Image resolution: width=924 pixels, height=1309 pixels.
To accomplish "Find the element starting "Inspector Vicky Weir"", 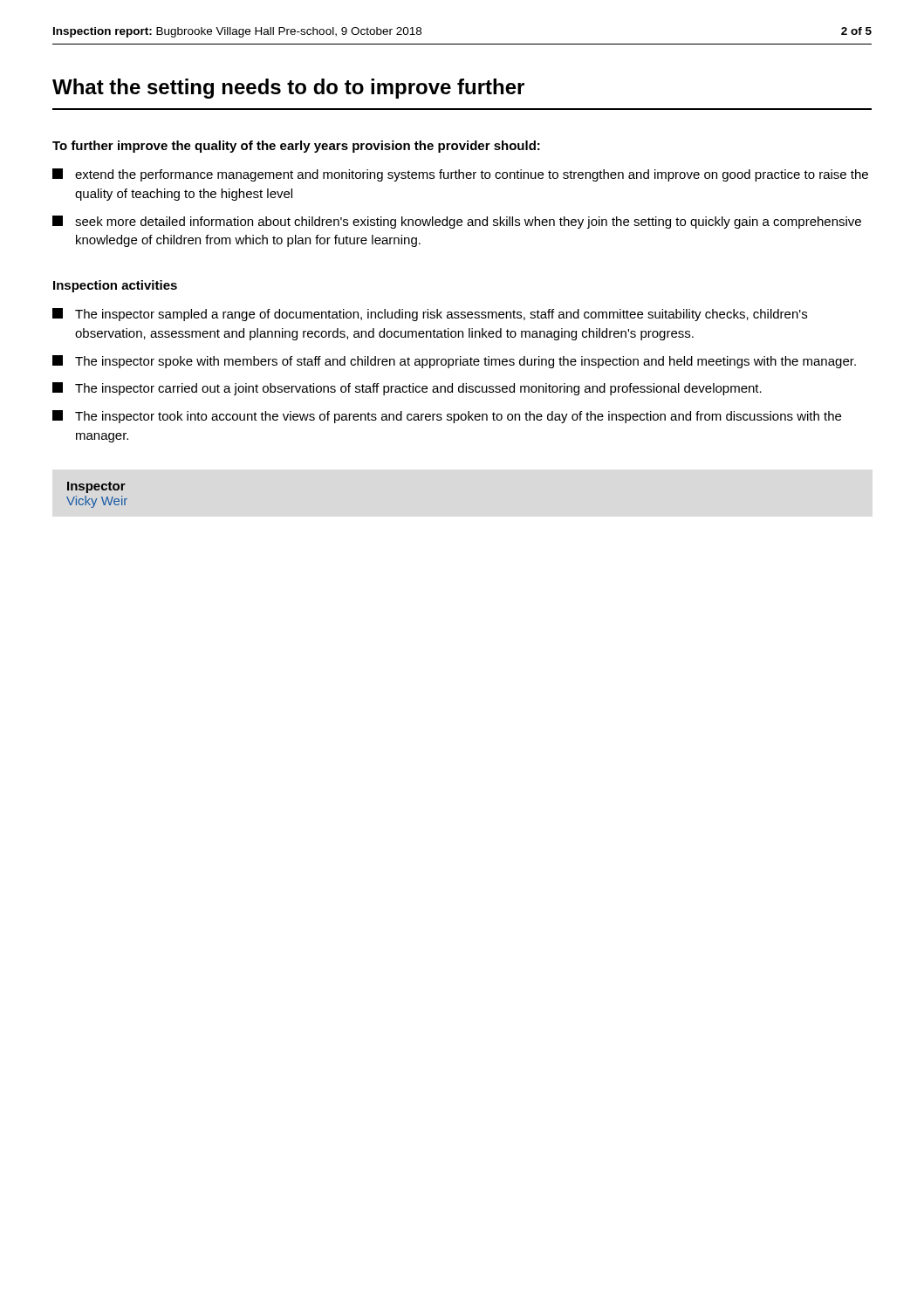I will [x=96, y=487].
